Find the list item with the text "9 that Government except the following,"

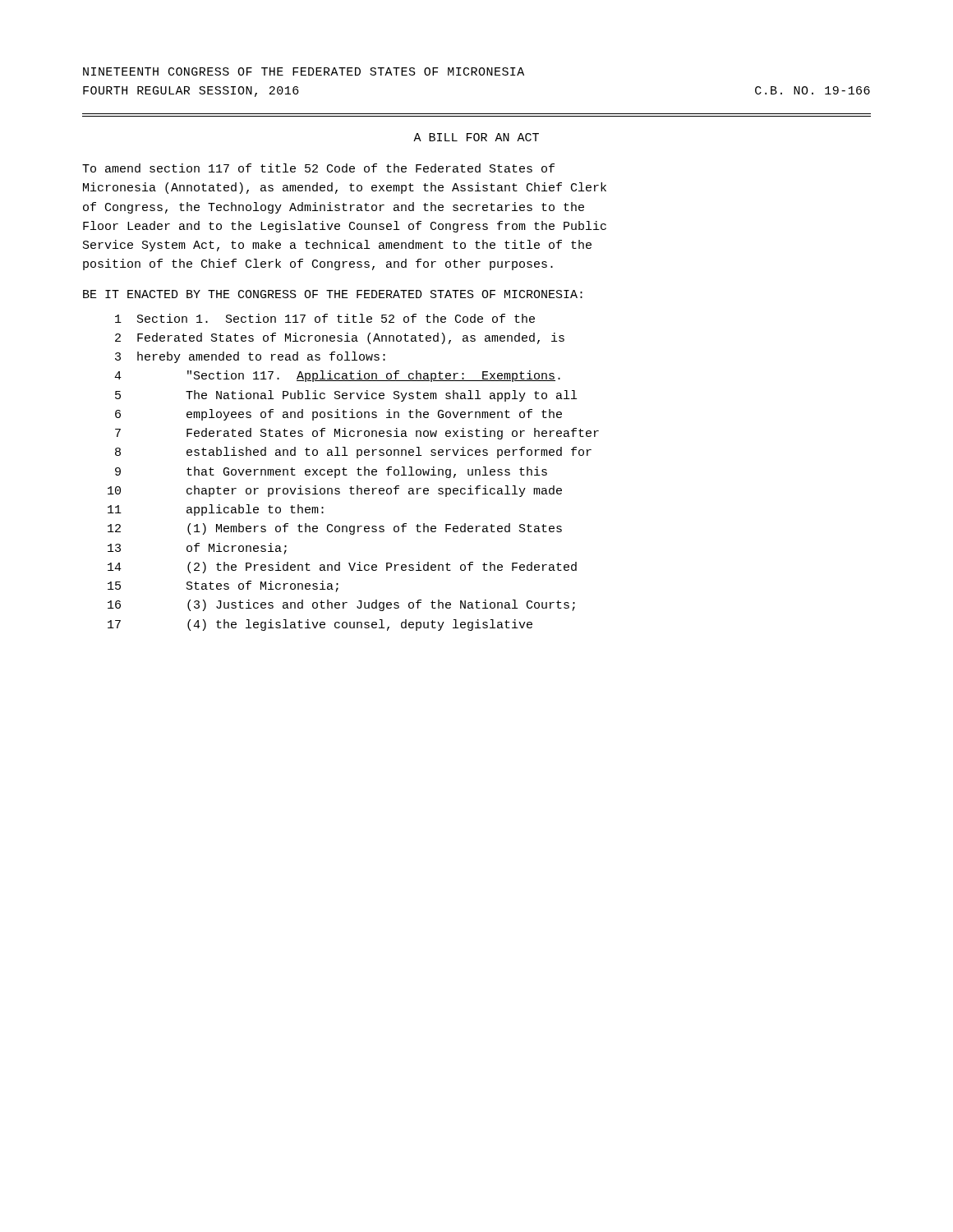click(x=476, y=472)
